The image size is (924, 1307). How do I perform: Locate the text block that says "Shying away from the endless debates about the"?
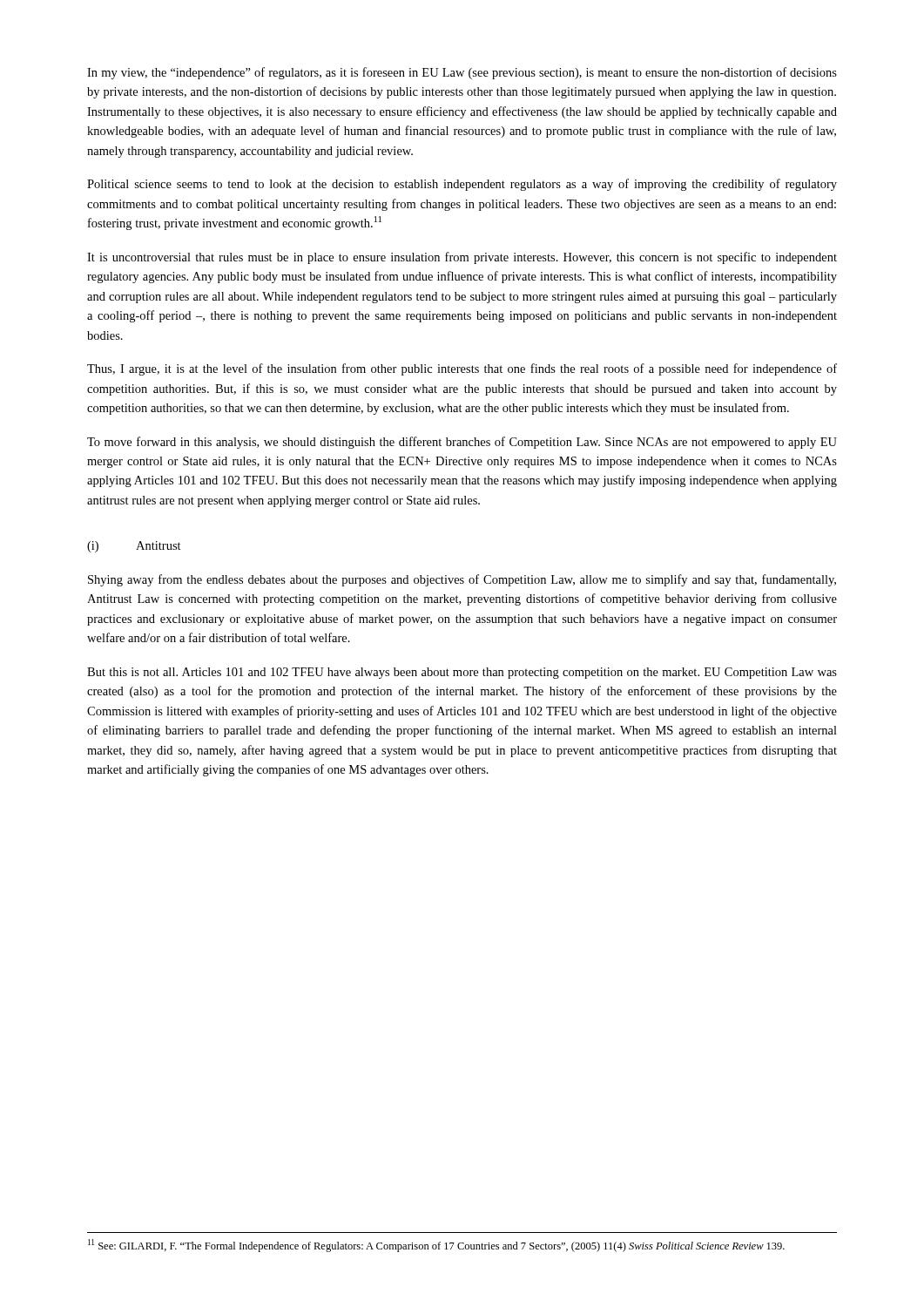[x=462, y=609]
